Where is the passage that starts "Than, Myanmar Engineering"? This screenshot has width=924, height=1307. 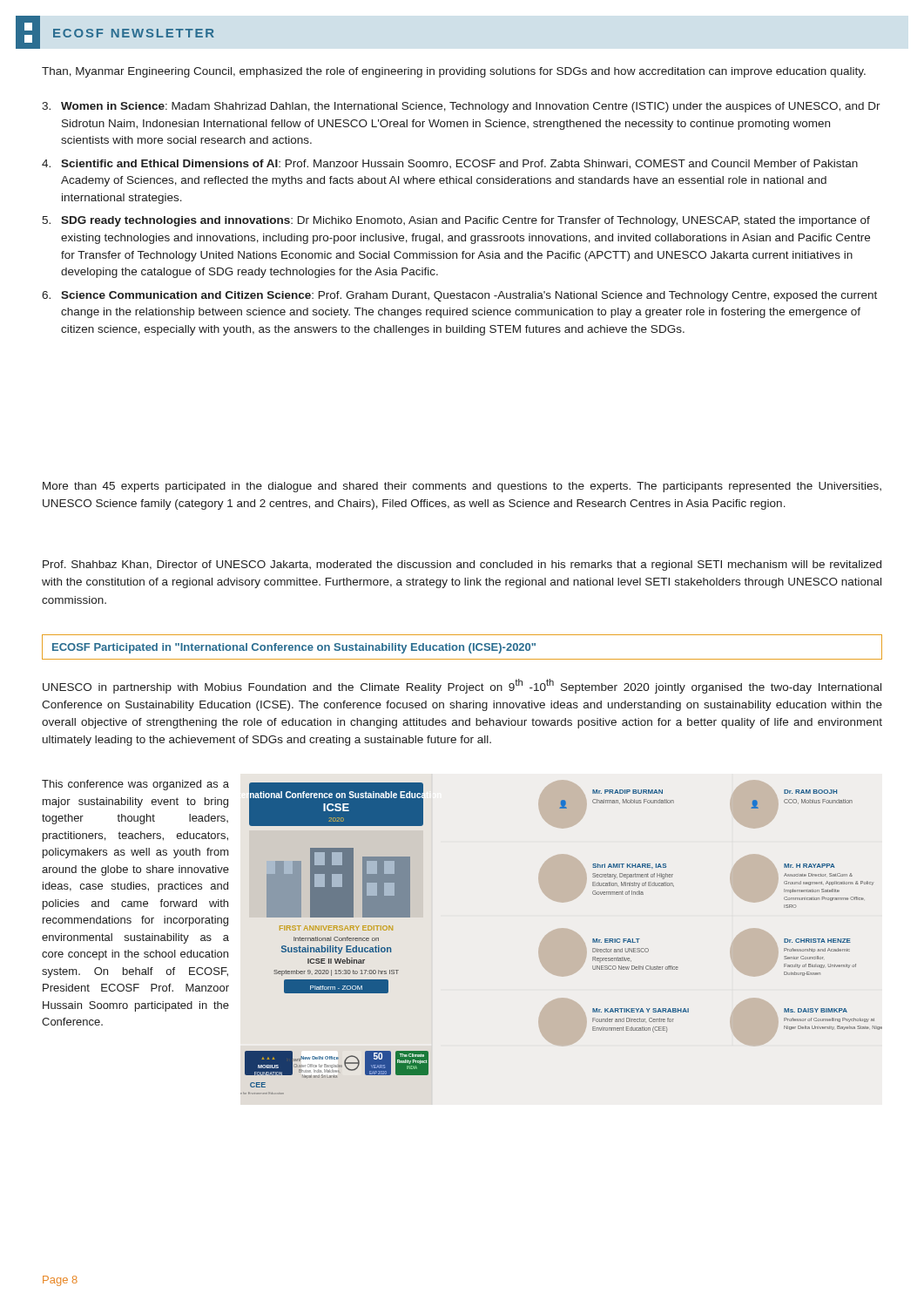454,71
